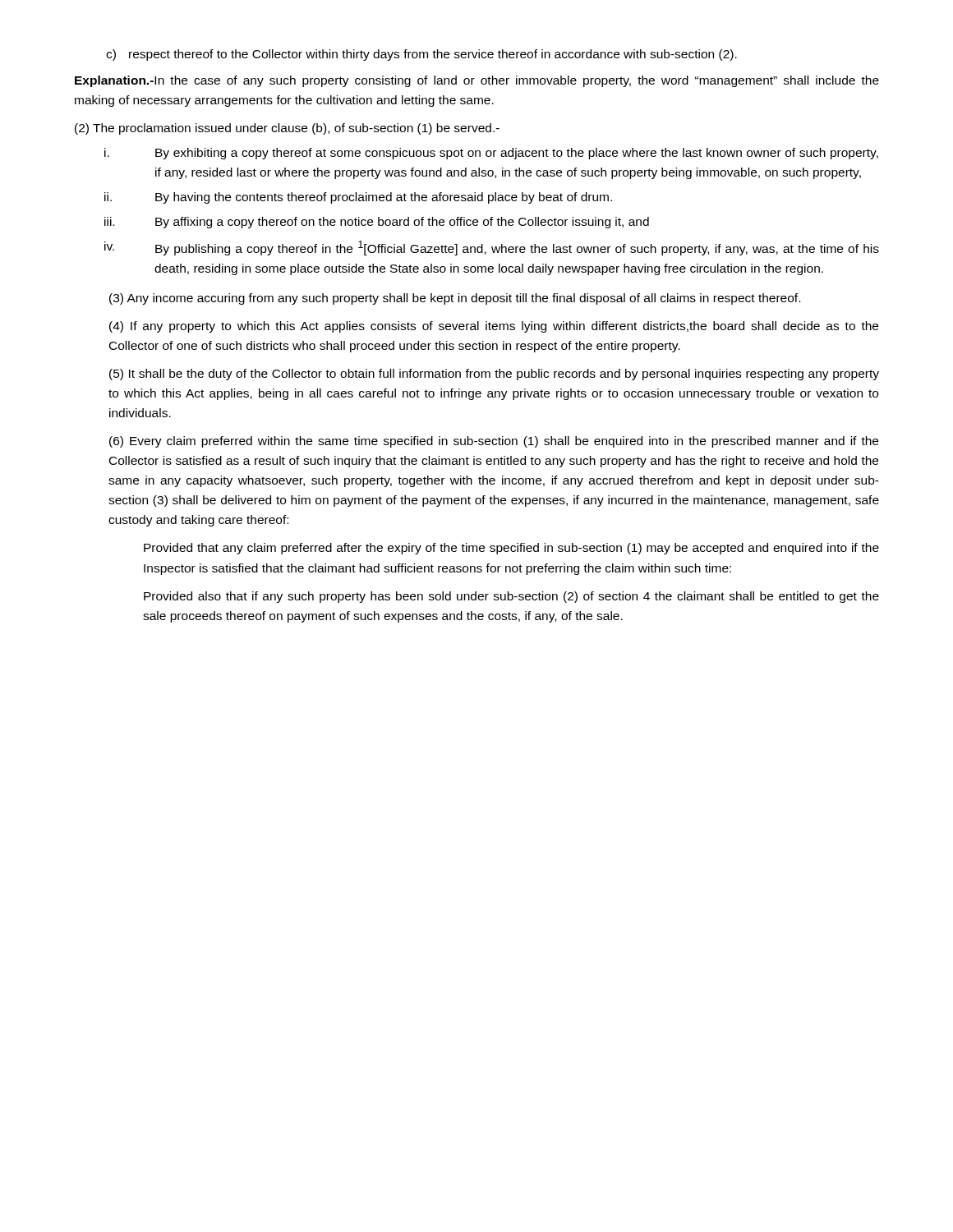The width and height of the screenshot is (953, 1232).
Task: Click on the text block that says "(5) It shall"
Action: (494, 393)
